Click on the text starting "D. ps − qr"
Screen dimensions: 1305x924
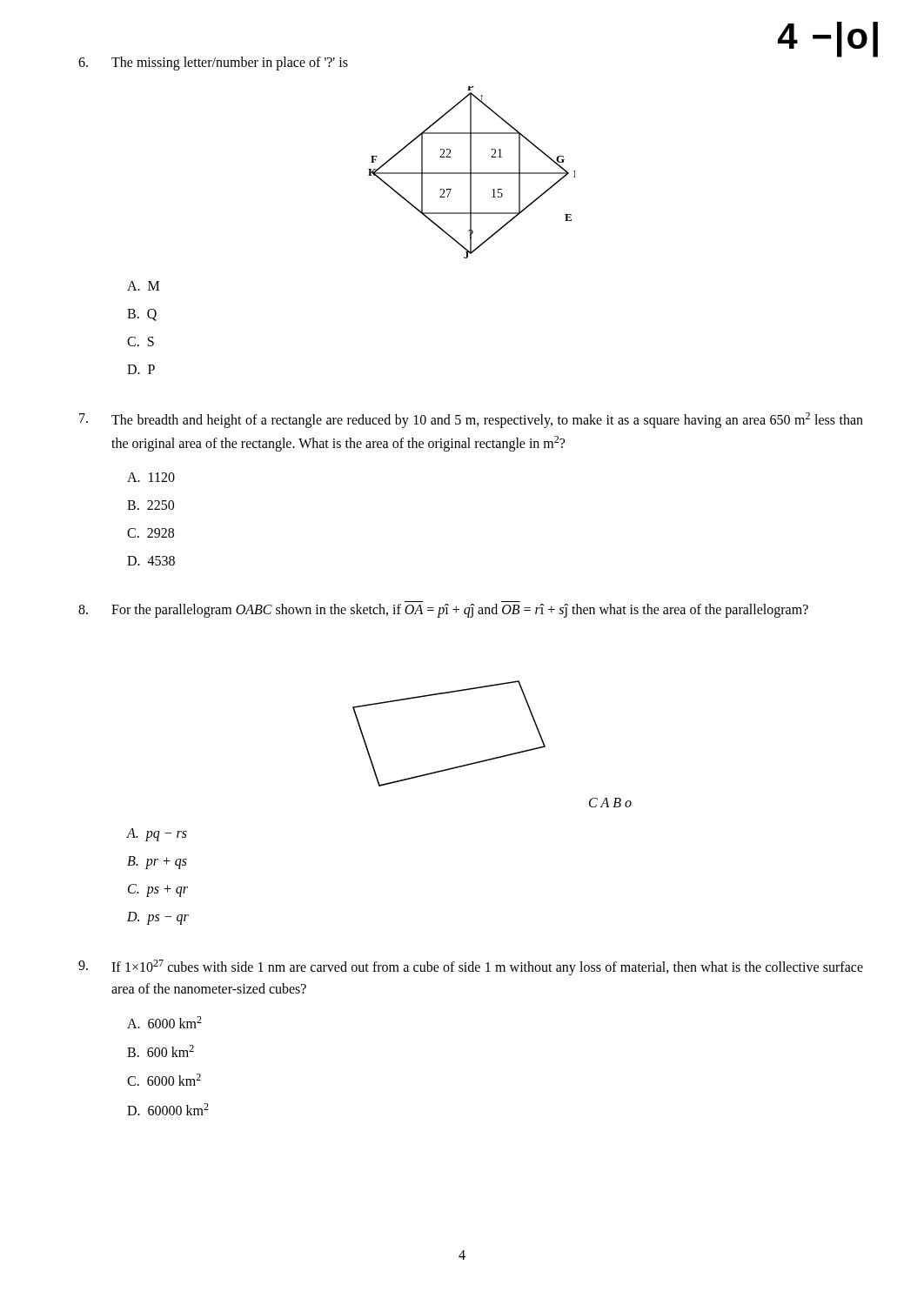[158, 916]
